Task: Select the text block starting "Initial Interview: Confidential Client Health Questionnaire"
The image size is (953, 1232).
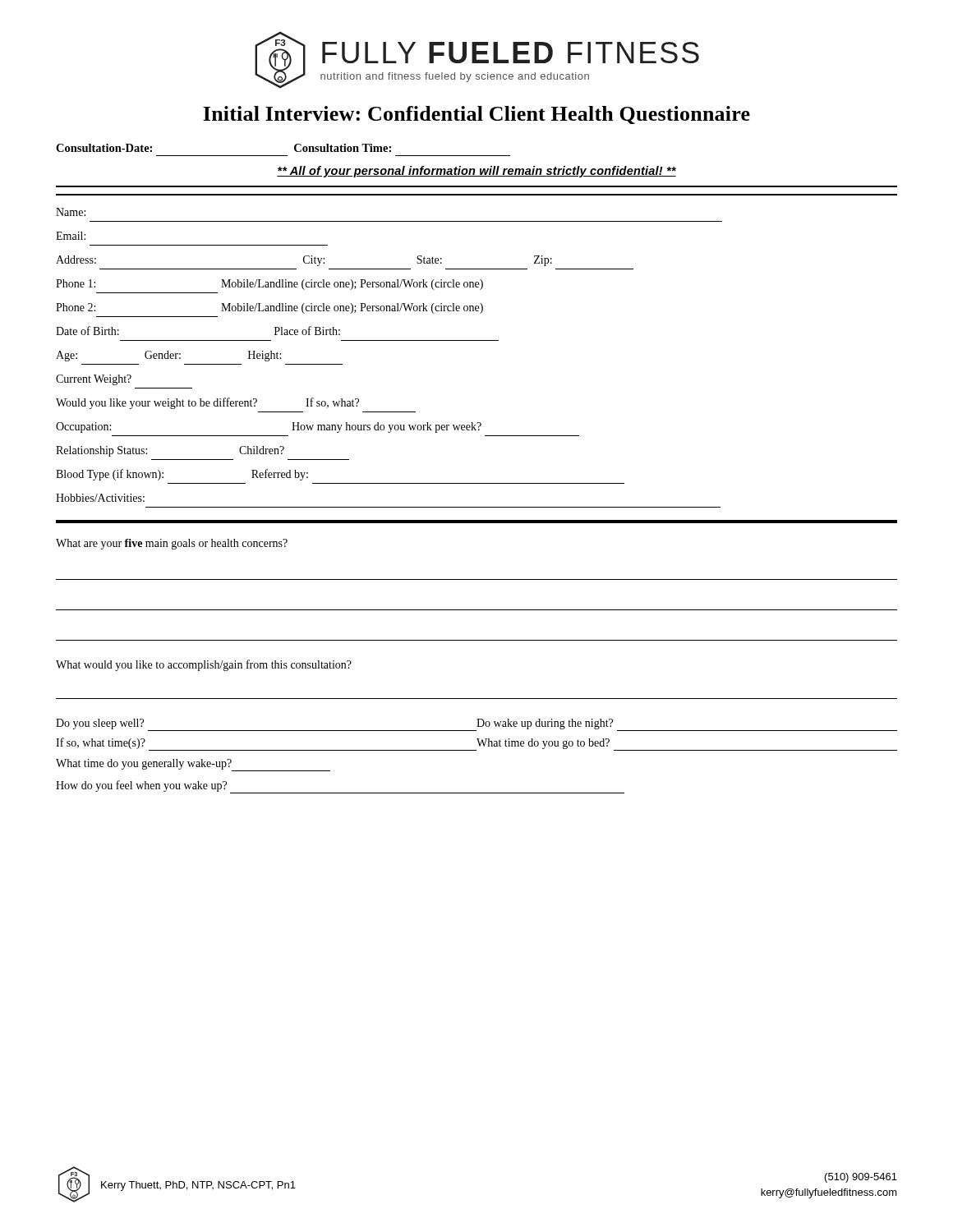Action: (x=476, y=114)
